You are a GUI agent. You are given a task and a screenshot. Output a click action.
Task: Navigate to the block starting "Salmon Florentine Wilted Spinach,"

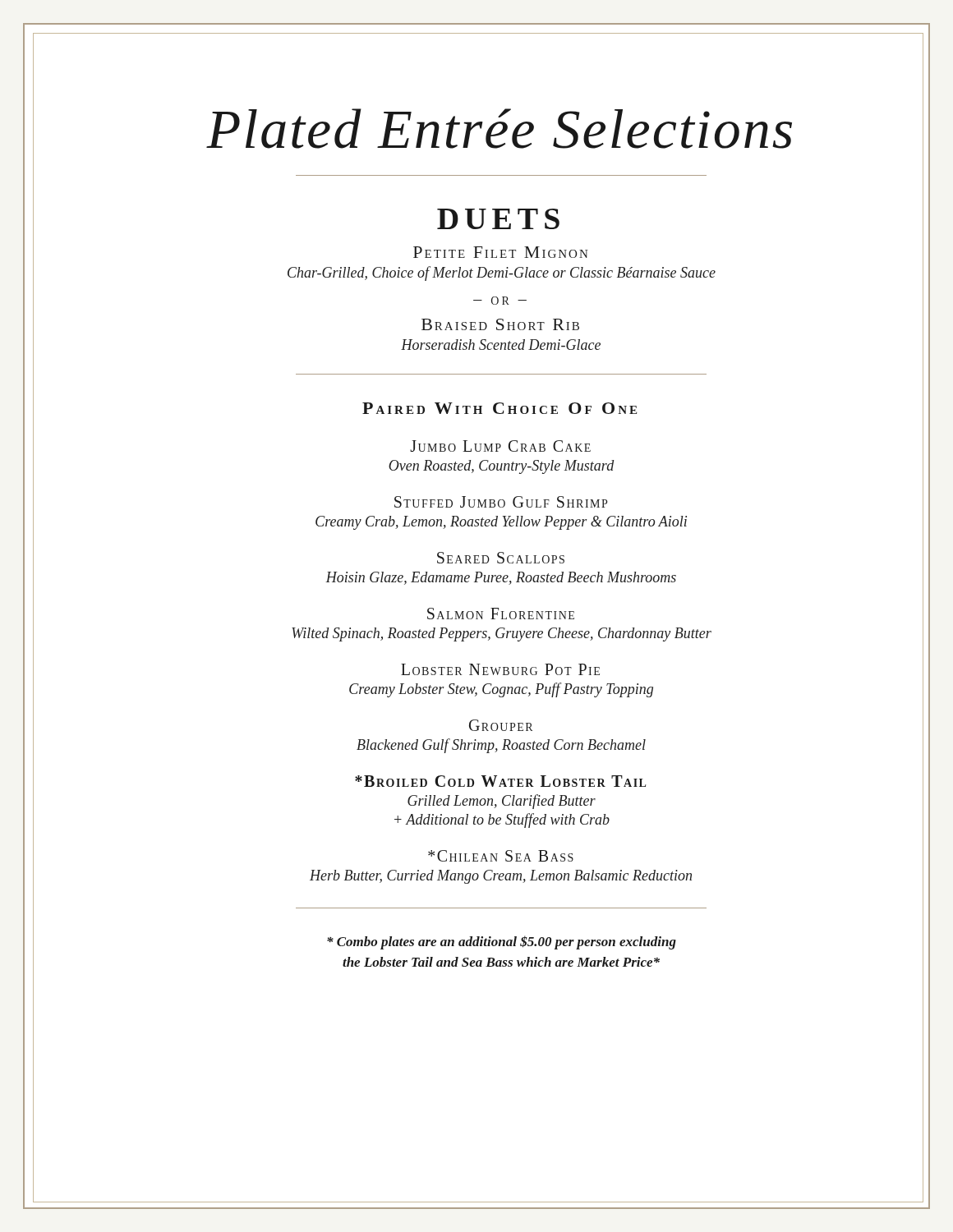click(489, 623)
